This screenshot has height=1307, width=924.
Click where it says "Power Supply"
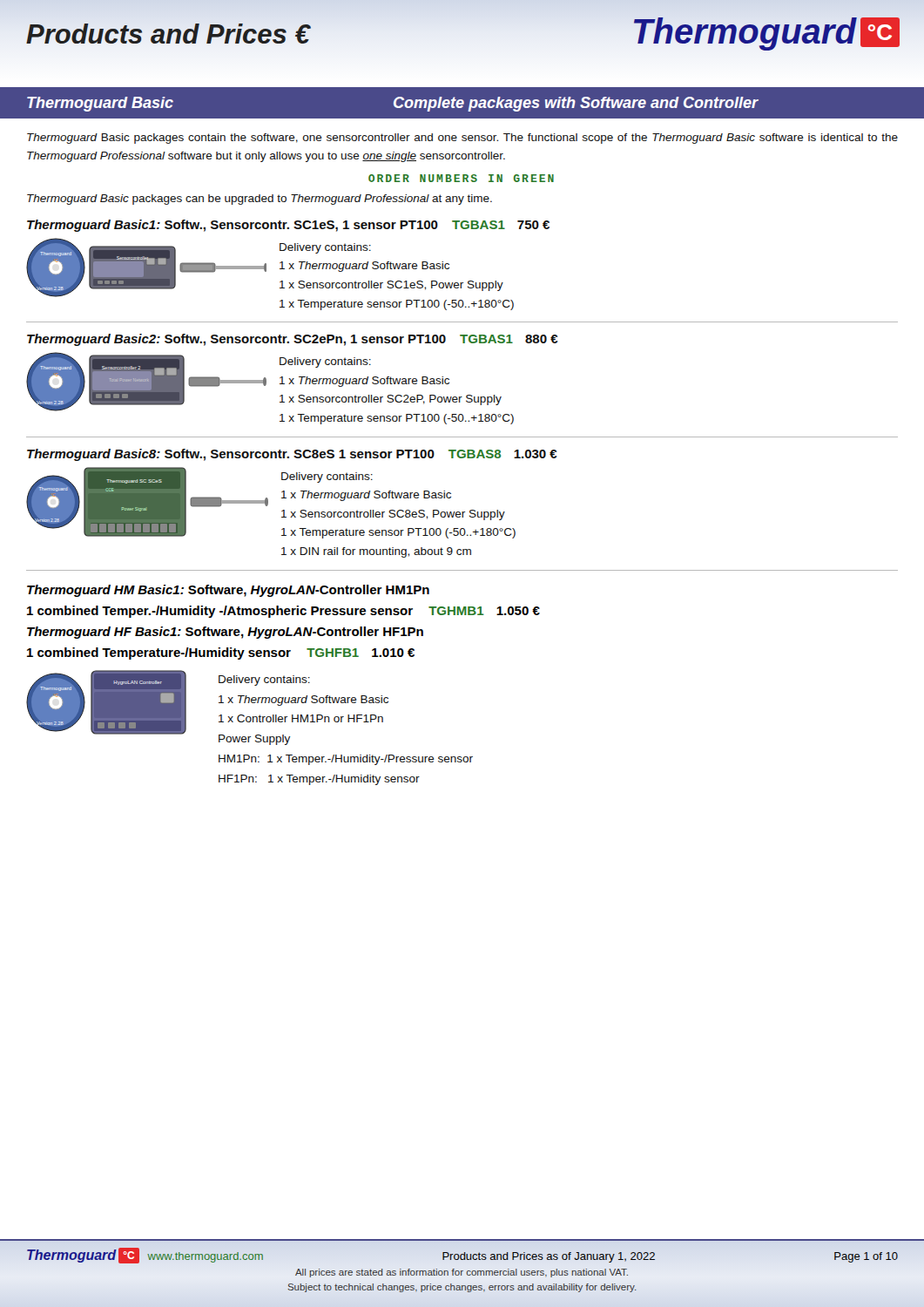click(254, 739)
